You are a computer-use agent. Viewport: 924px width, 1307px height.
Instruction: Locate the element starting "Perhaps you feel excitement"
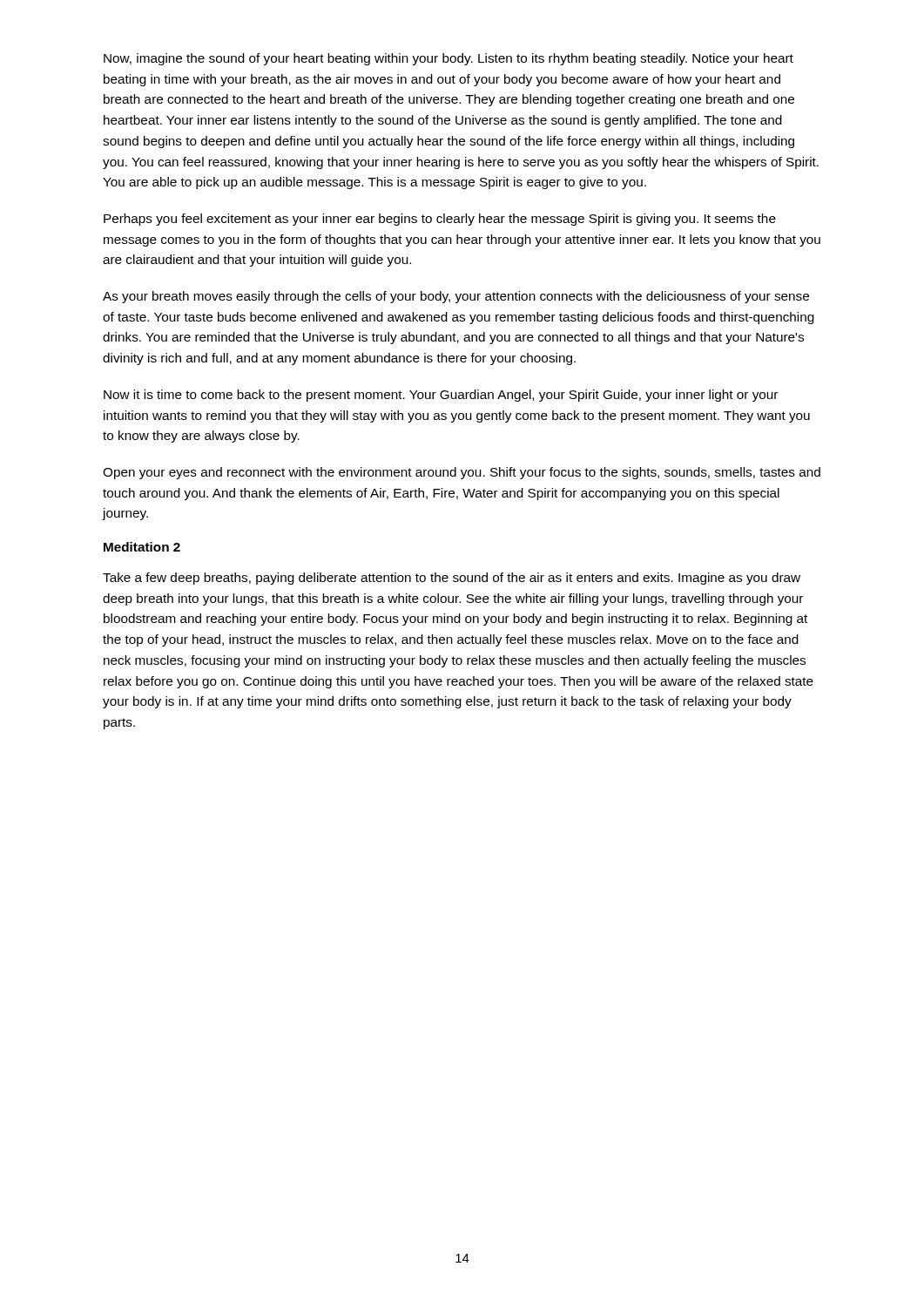tap(462, 239)
